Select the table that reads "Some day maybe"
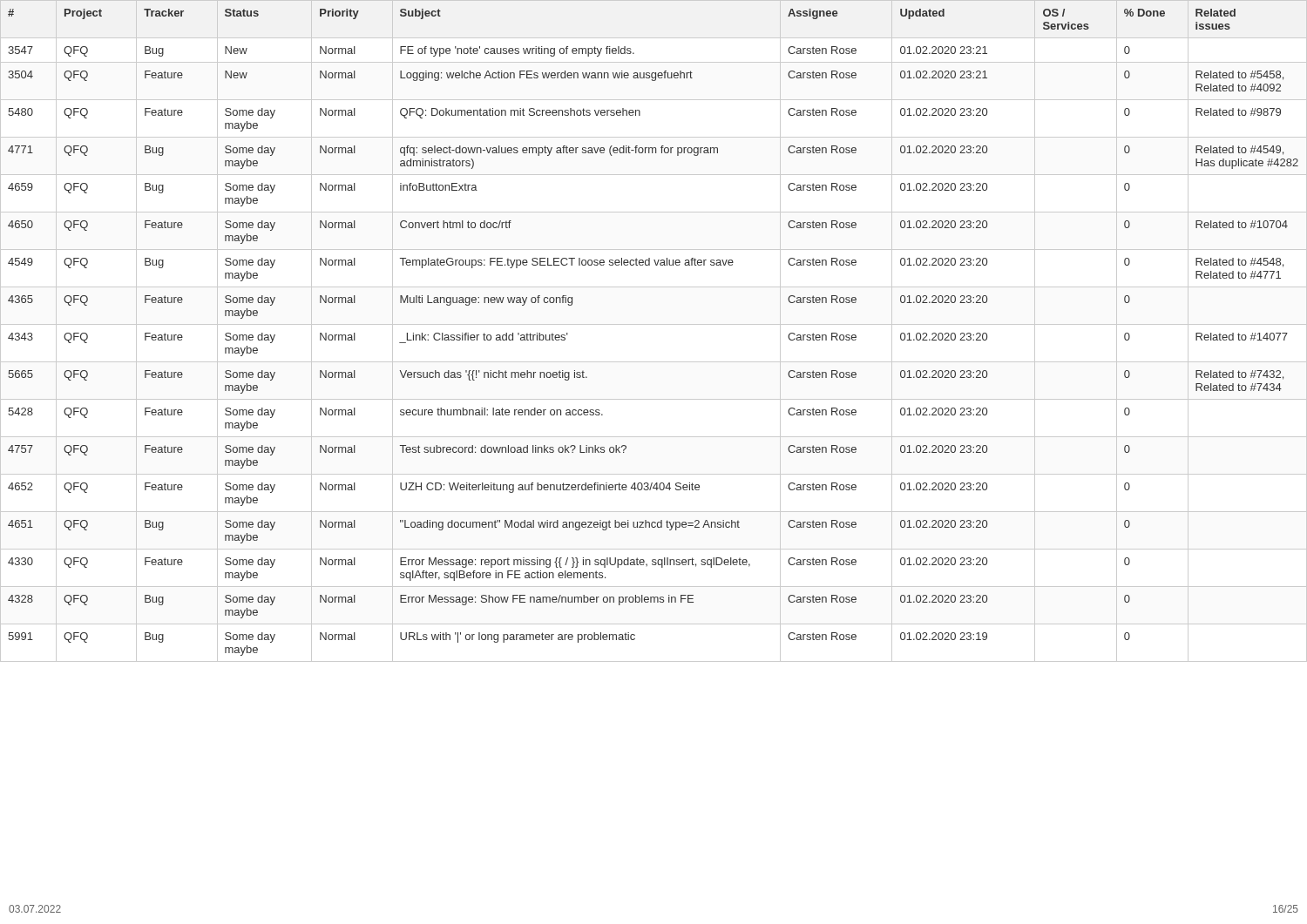 coord(654,331)
